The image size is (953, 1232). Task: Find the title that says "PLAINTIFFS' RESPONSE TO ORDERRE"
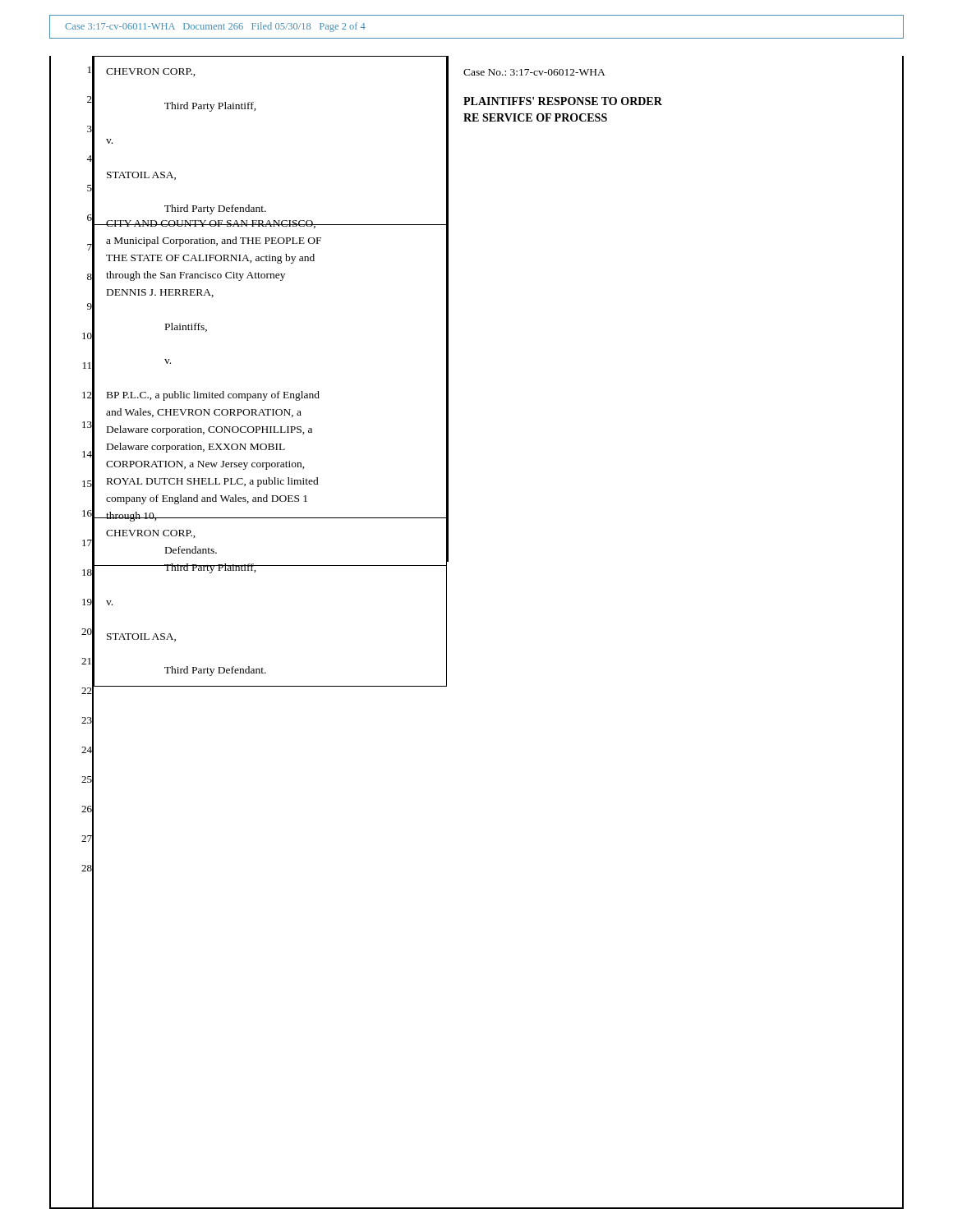pos(563,110)
